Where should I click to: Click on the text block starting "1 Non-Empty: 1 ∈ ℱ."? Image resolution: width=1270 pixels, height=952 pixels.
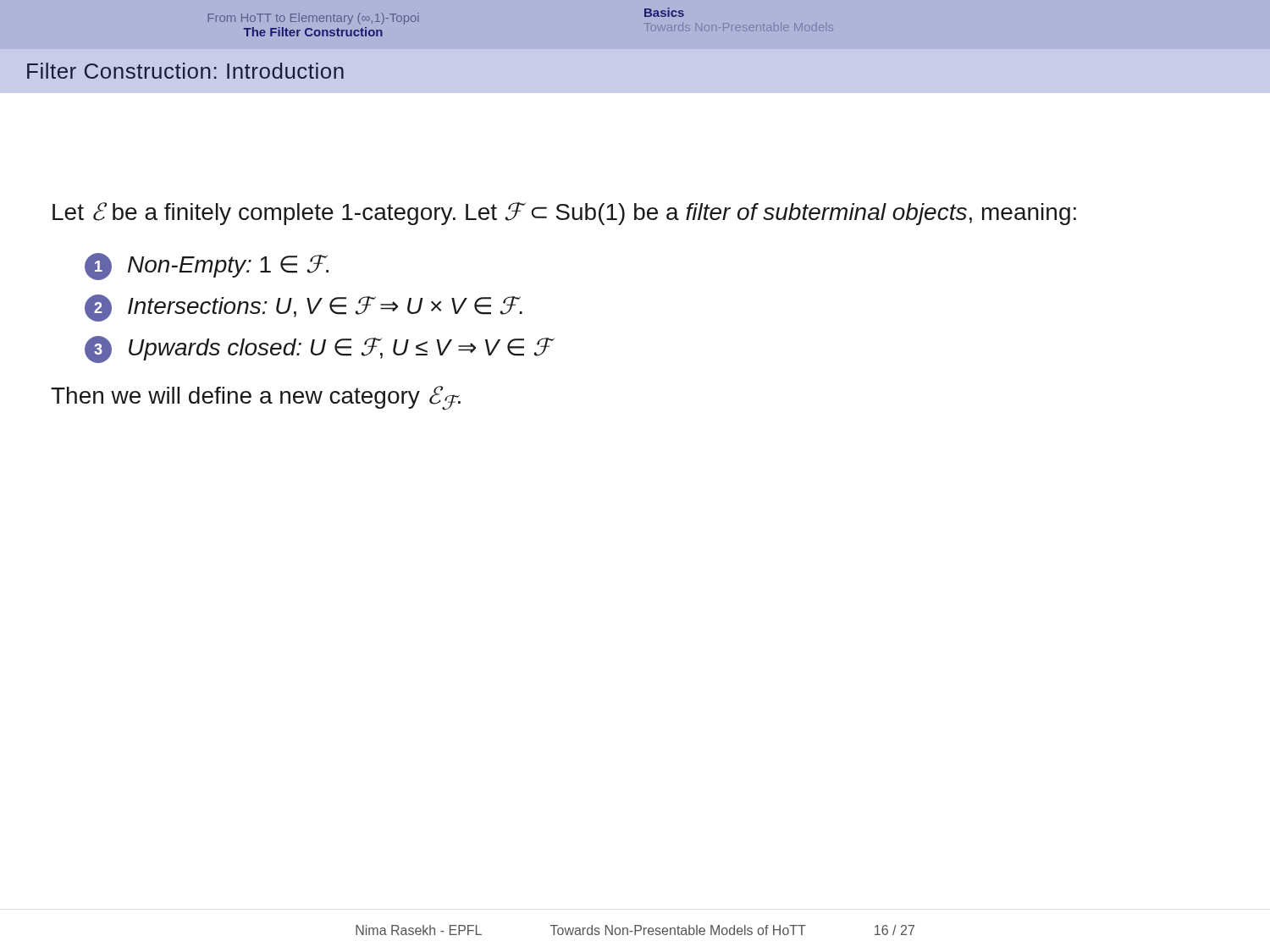coord(208,265)
